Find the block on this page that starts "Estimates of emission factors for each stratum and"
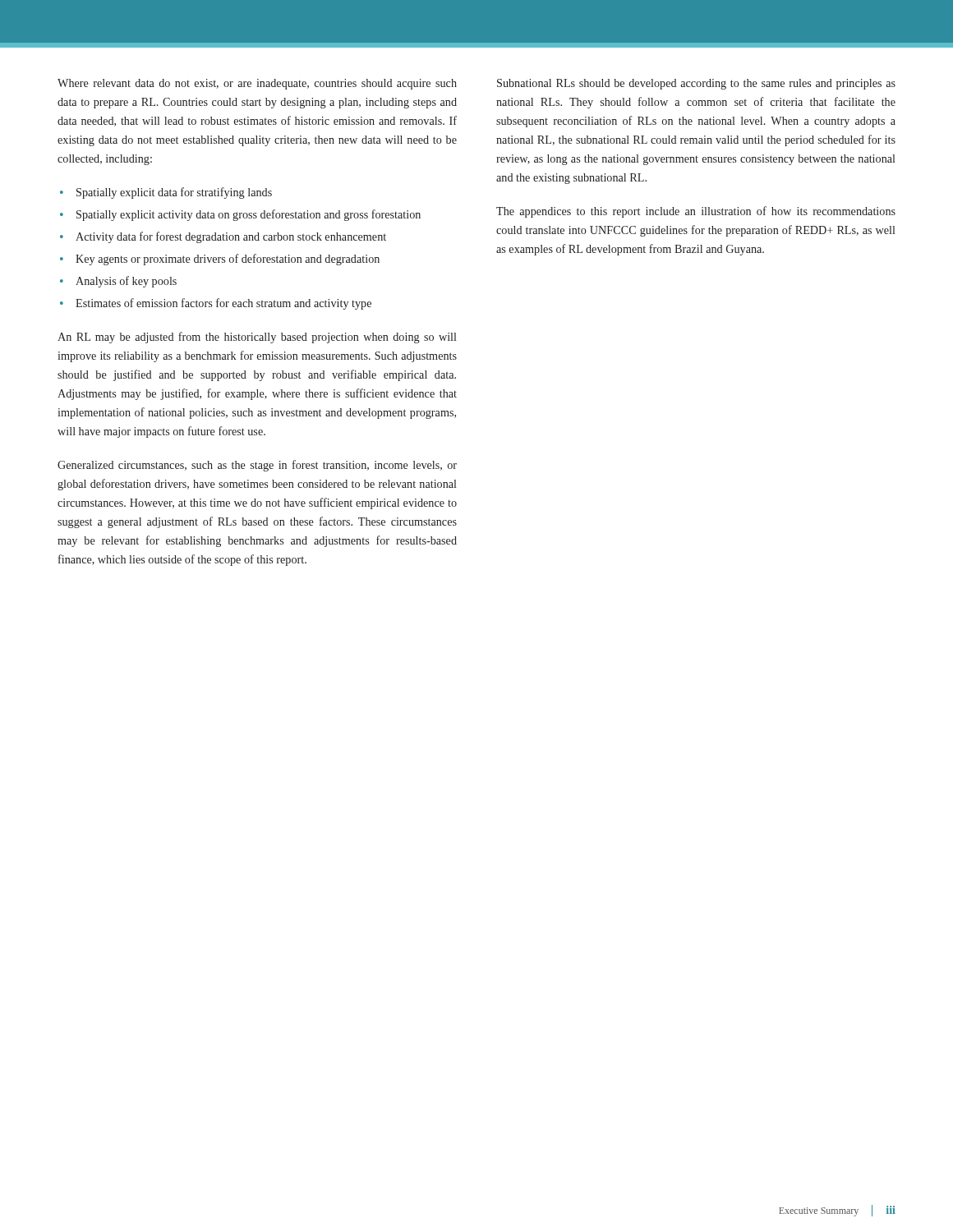953x1232 pixels. coord(224,303)
